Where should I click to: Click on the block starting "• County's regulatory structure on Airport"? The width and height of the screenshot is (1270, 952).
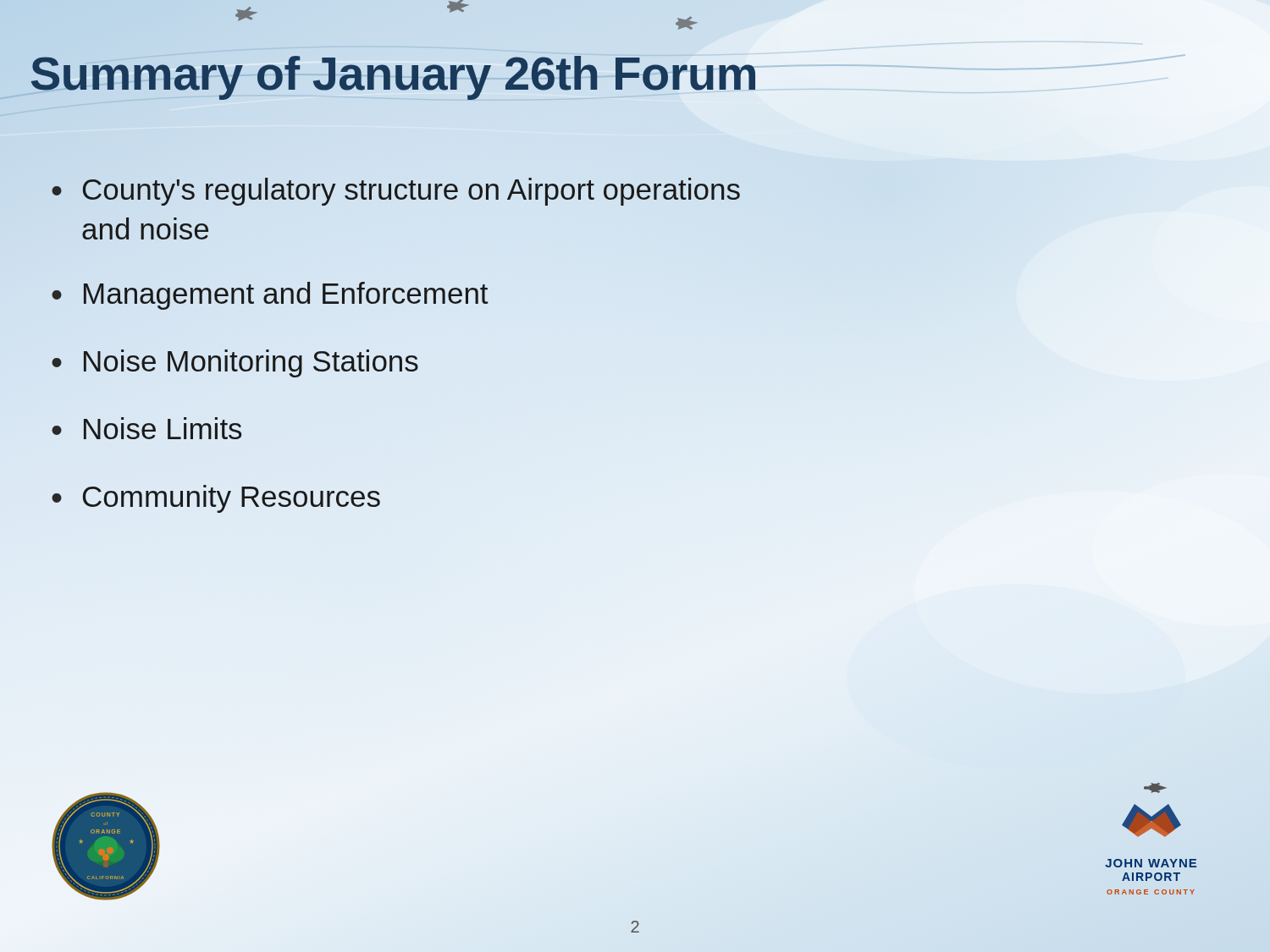point(415,209)
